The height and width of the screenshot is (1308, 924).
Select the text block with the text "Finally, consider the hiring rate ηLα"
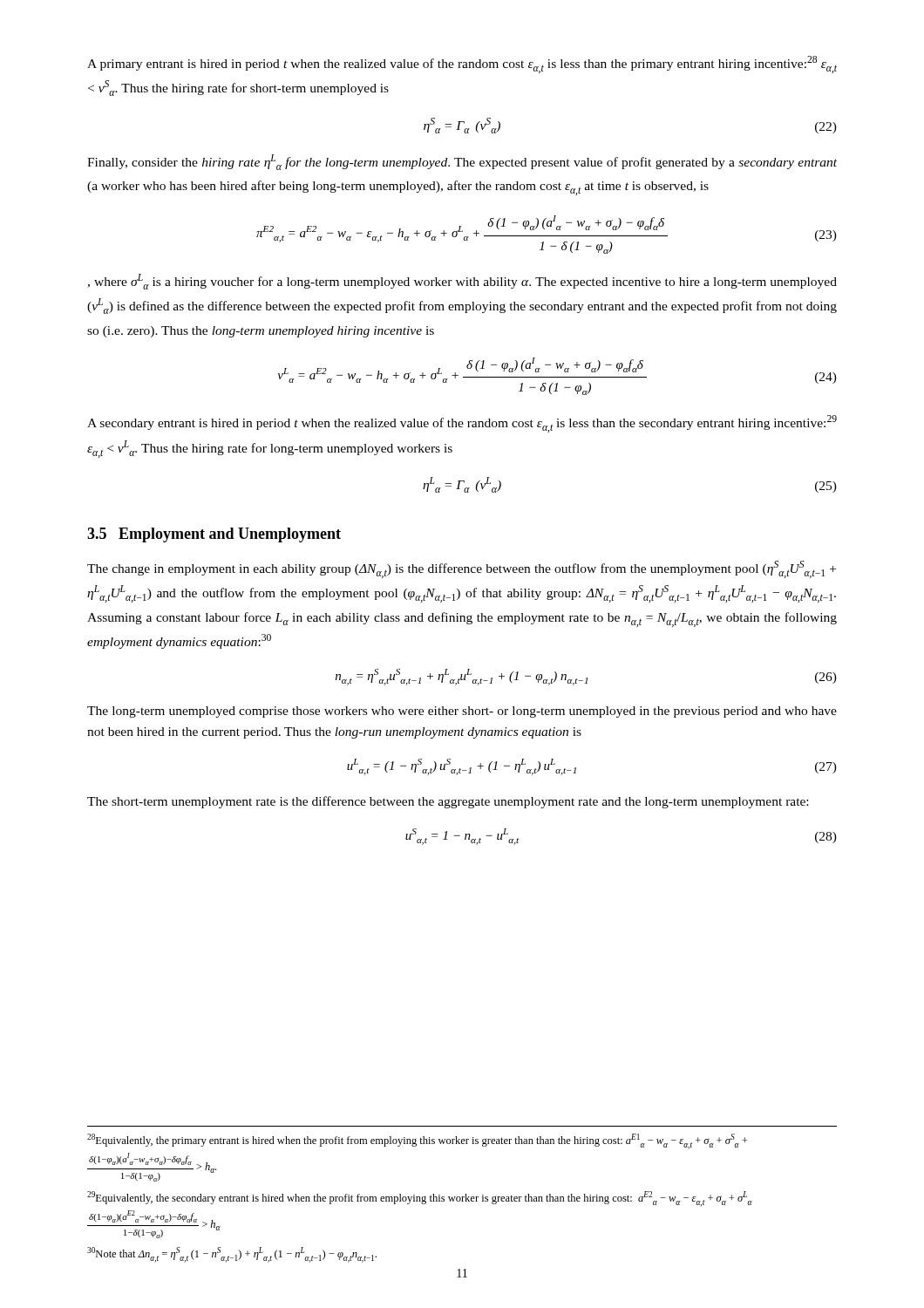pyautogui.click(x=462, y=174)
